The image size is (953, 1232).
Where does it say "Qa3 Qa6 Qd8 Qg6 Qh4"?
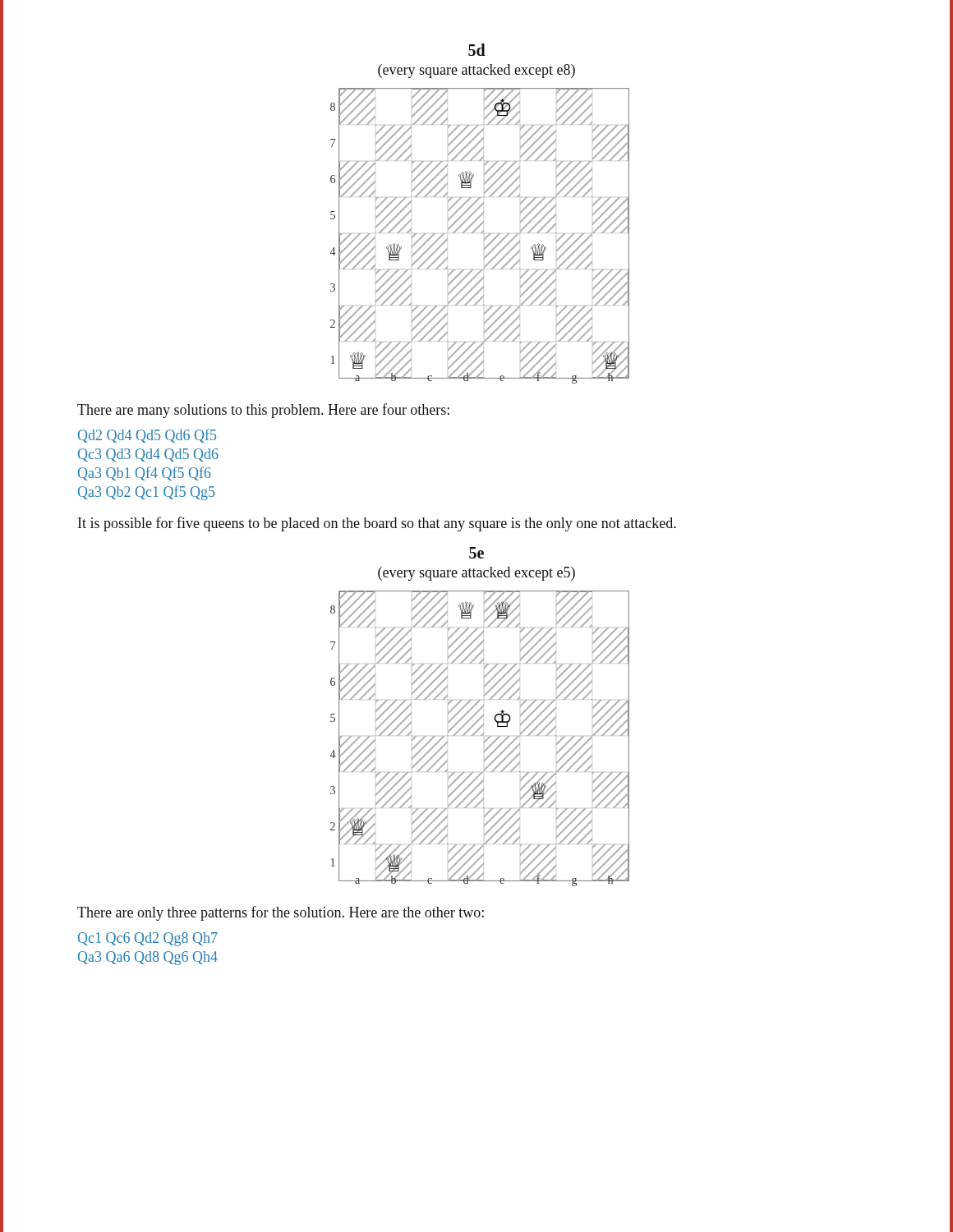coord(147,957)
